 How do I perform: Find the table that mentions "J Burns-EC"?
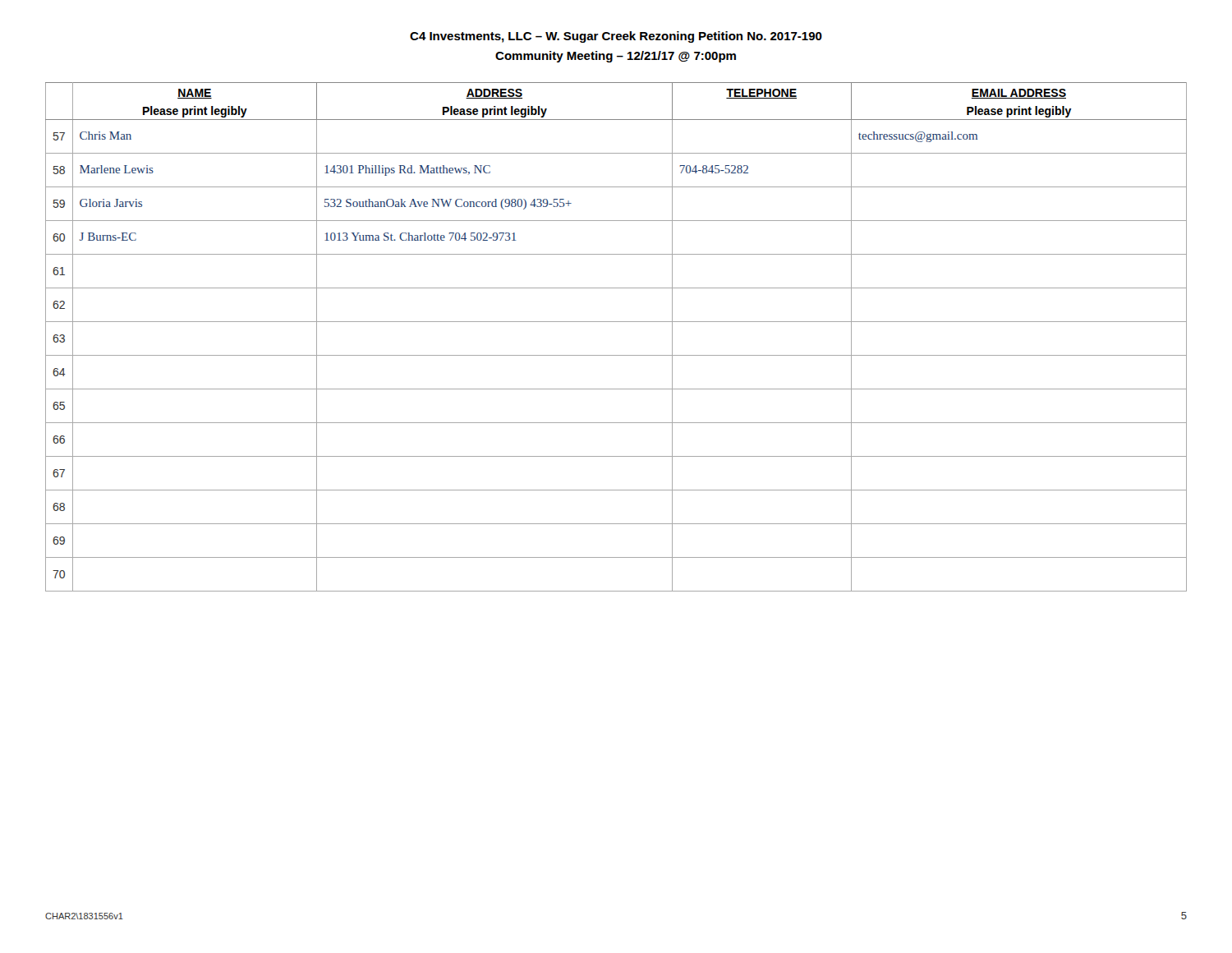click(616, 337)
